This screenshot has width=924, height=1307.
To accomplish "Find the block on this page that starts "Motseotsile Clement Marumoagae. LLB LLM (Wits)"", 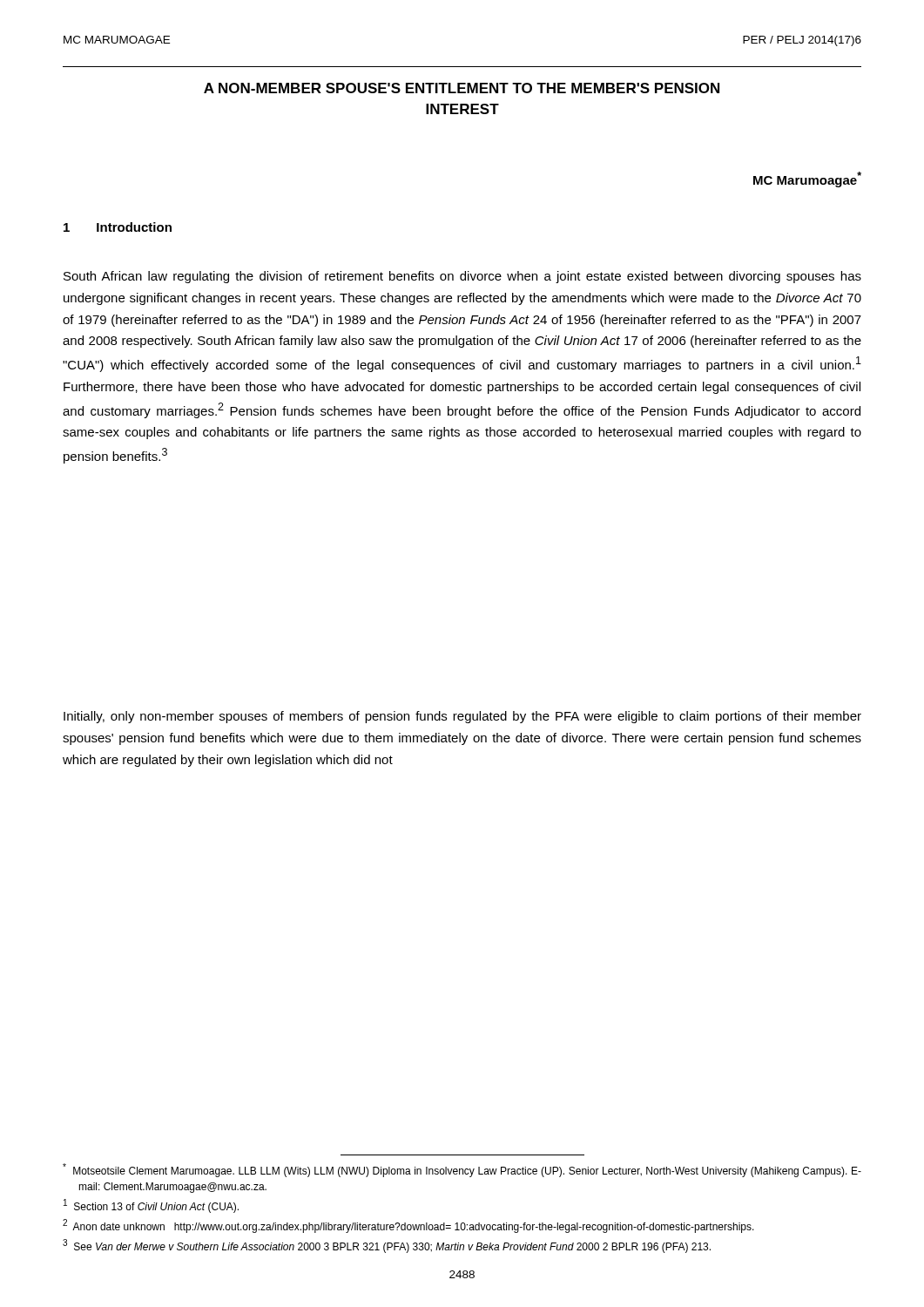I will [x=462, y=1178].
